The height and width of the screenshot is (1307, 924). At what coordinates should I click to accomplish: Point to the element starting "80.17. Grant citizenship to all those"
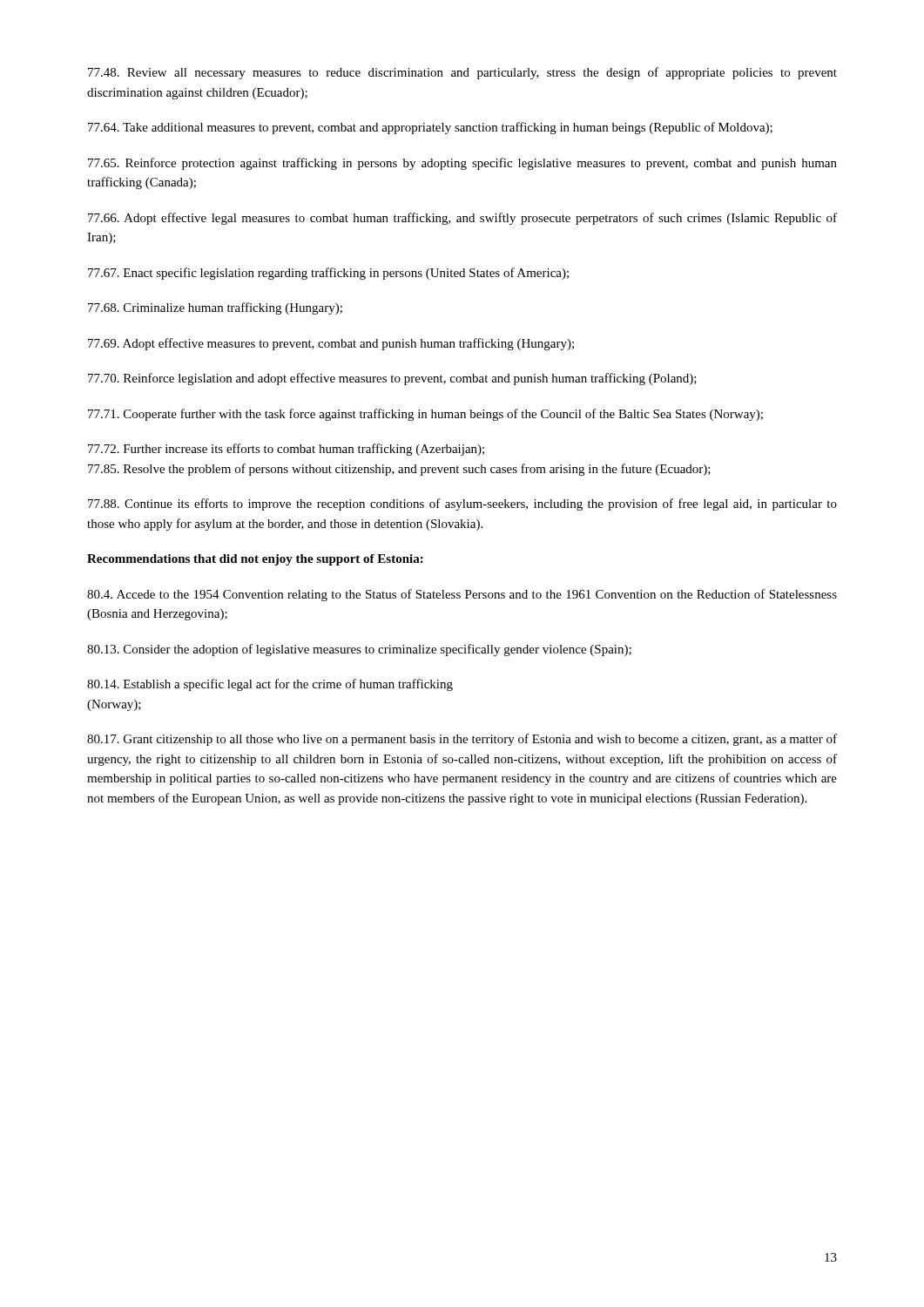462,768
